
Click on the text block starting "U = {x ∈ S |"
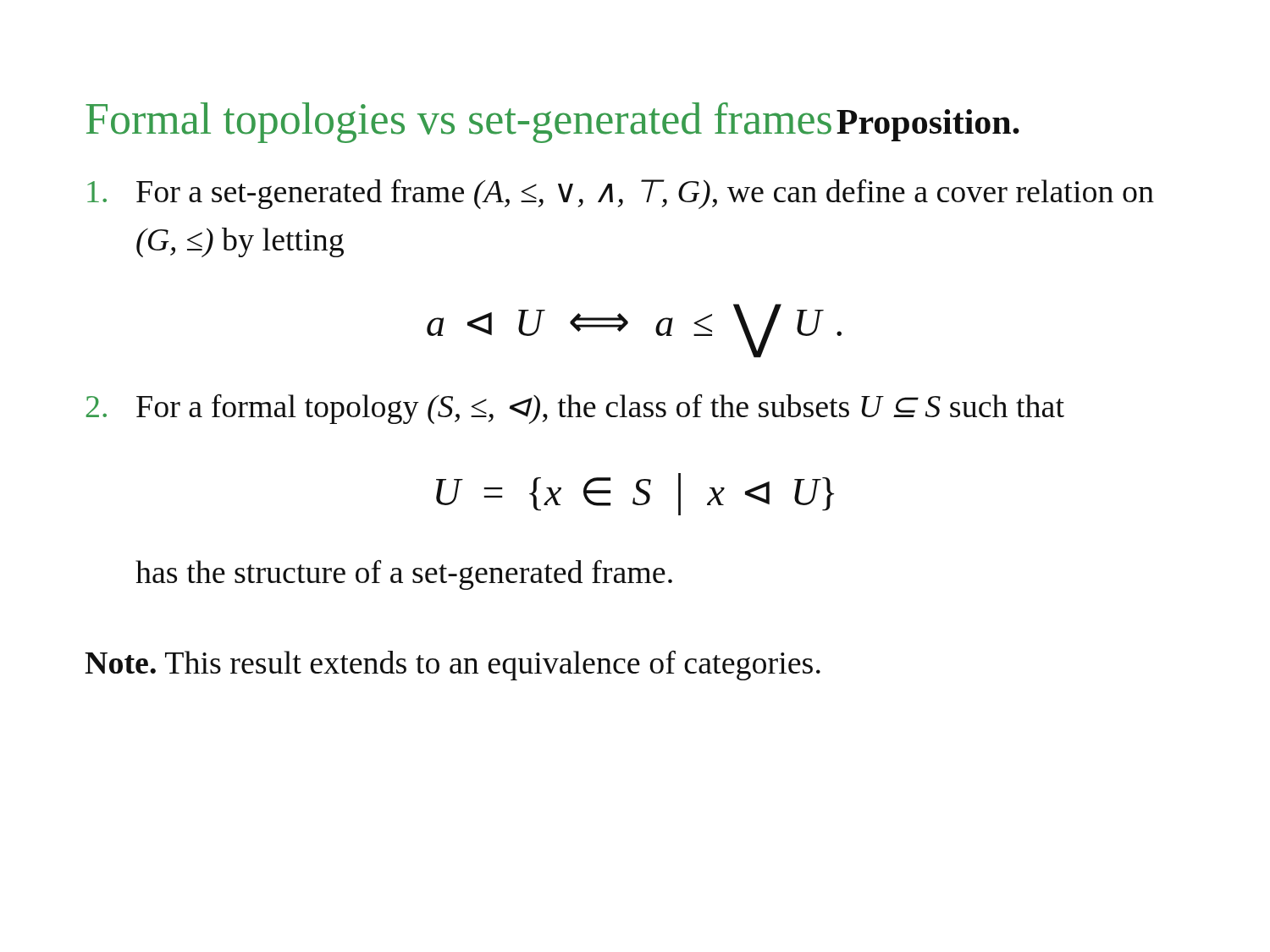(x=635, y=490)
